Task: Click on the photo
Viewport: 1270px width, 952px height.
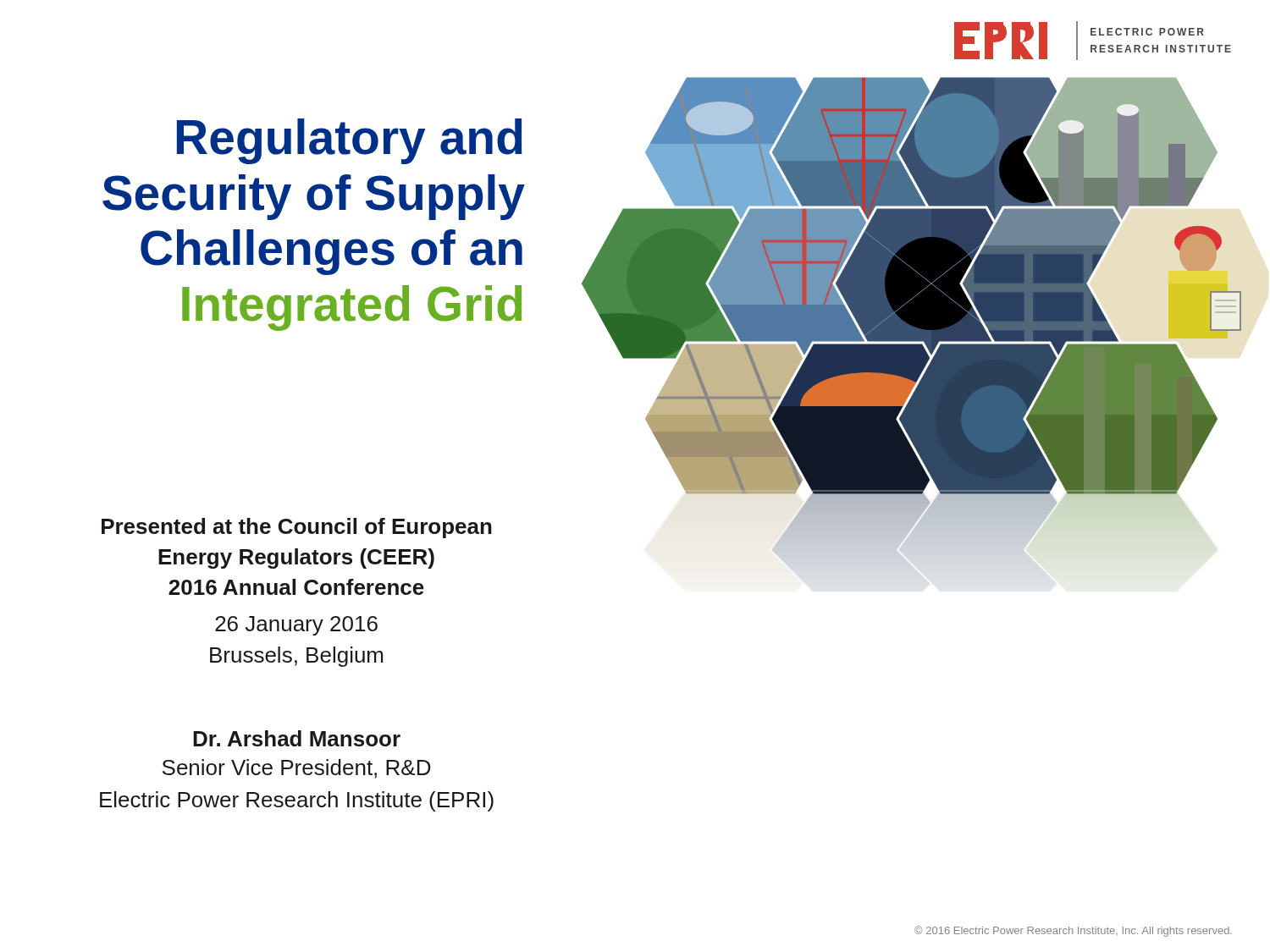Action: (923, 334)
